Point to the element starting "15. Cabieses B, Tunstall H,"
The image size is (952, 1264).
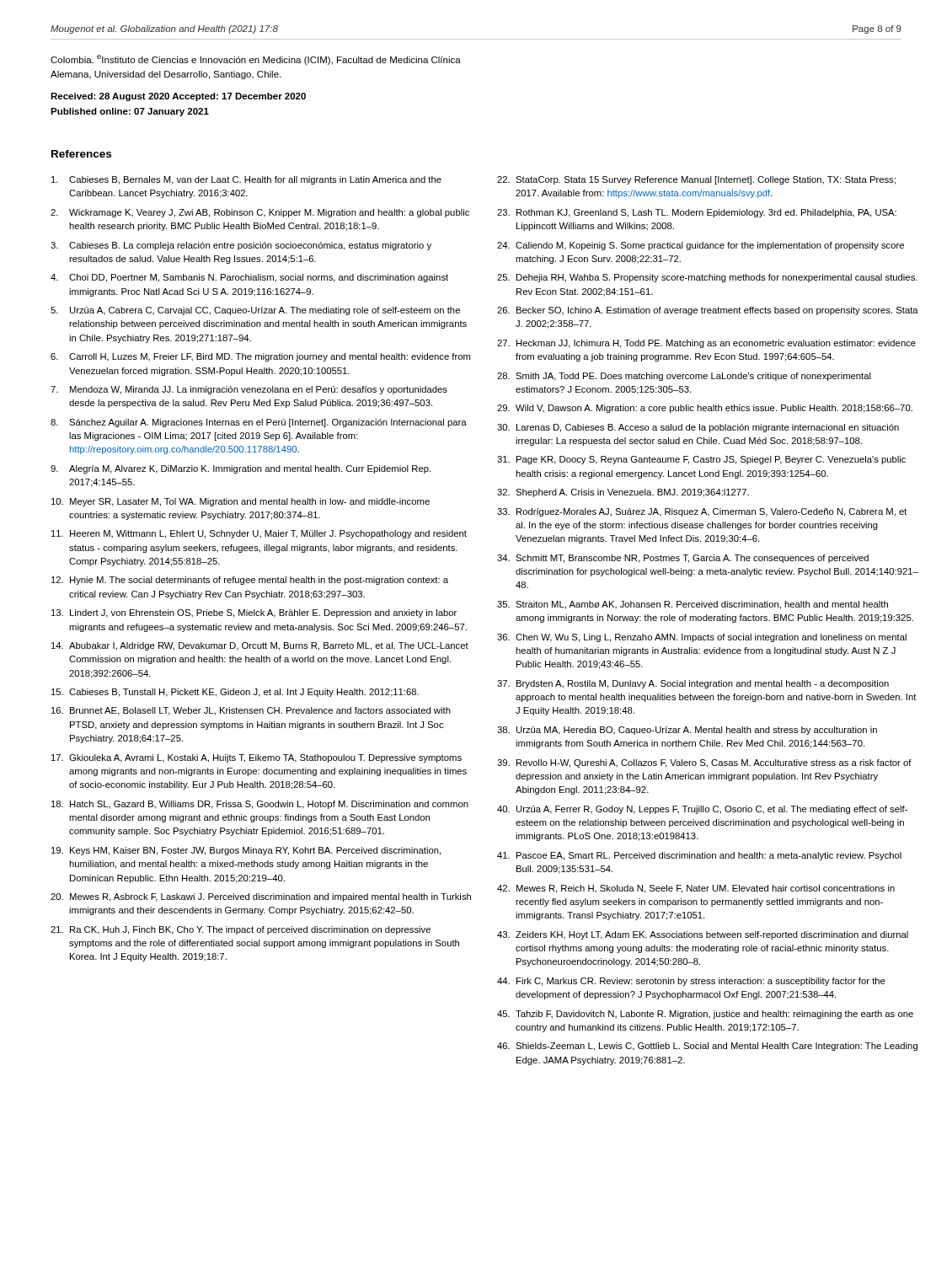261,692
